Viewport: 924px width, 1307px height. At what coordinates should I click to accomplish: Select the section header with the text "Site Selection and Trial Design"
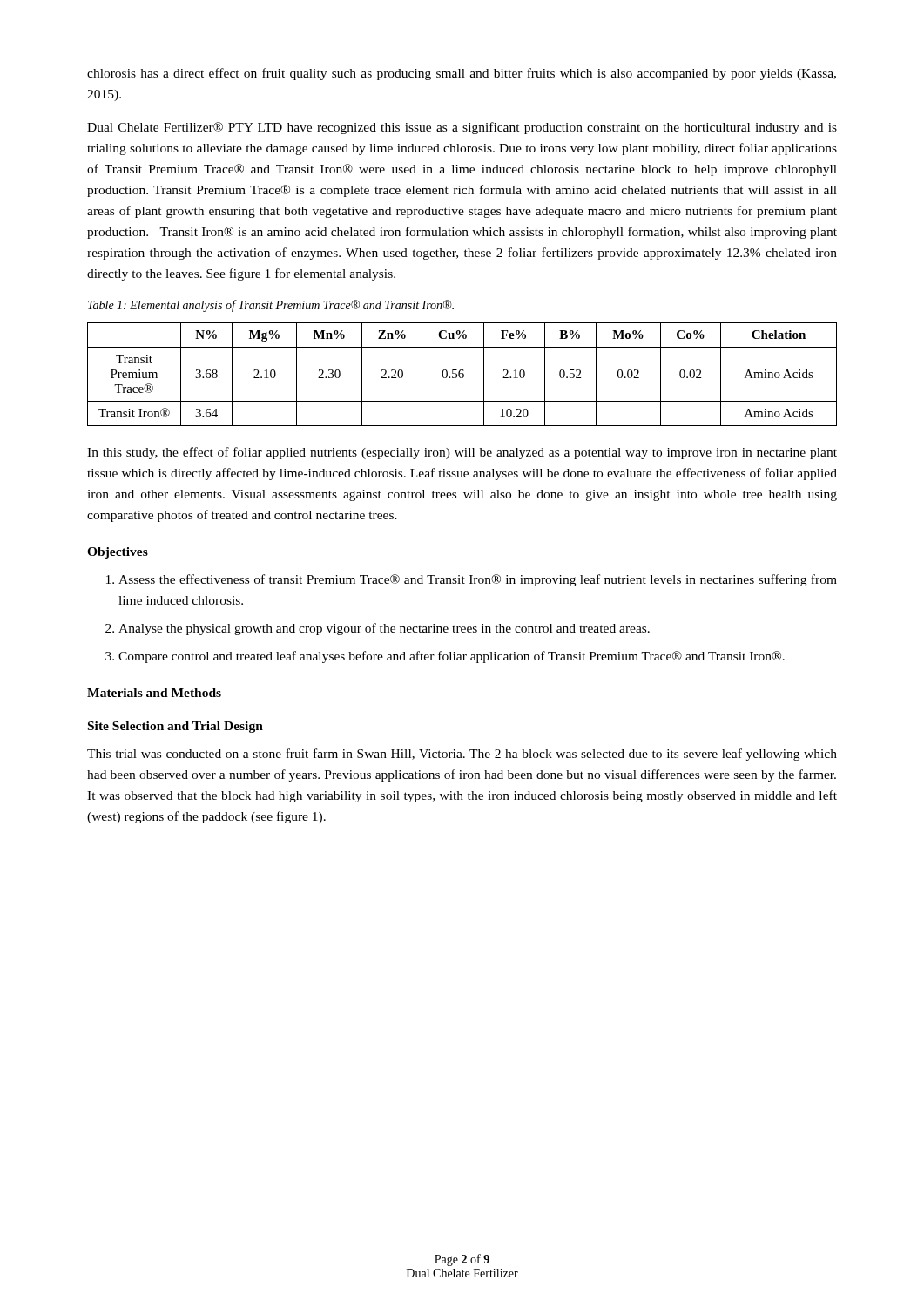click(x=175, y=727)
